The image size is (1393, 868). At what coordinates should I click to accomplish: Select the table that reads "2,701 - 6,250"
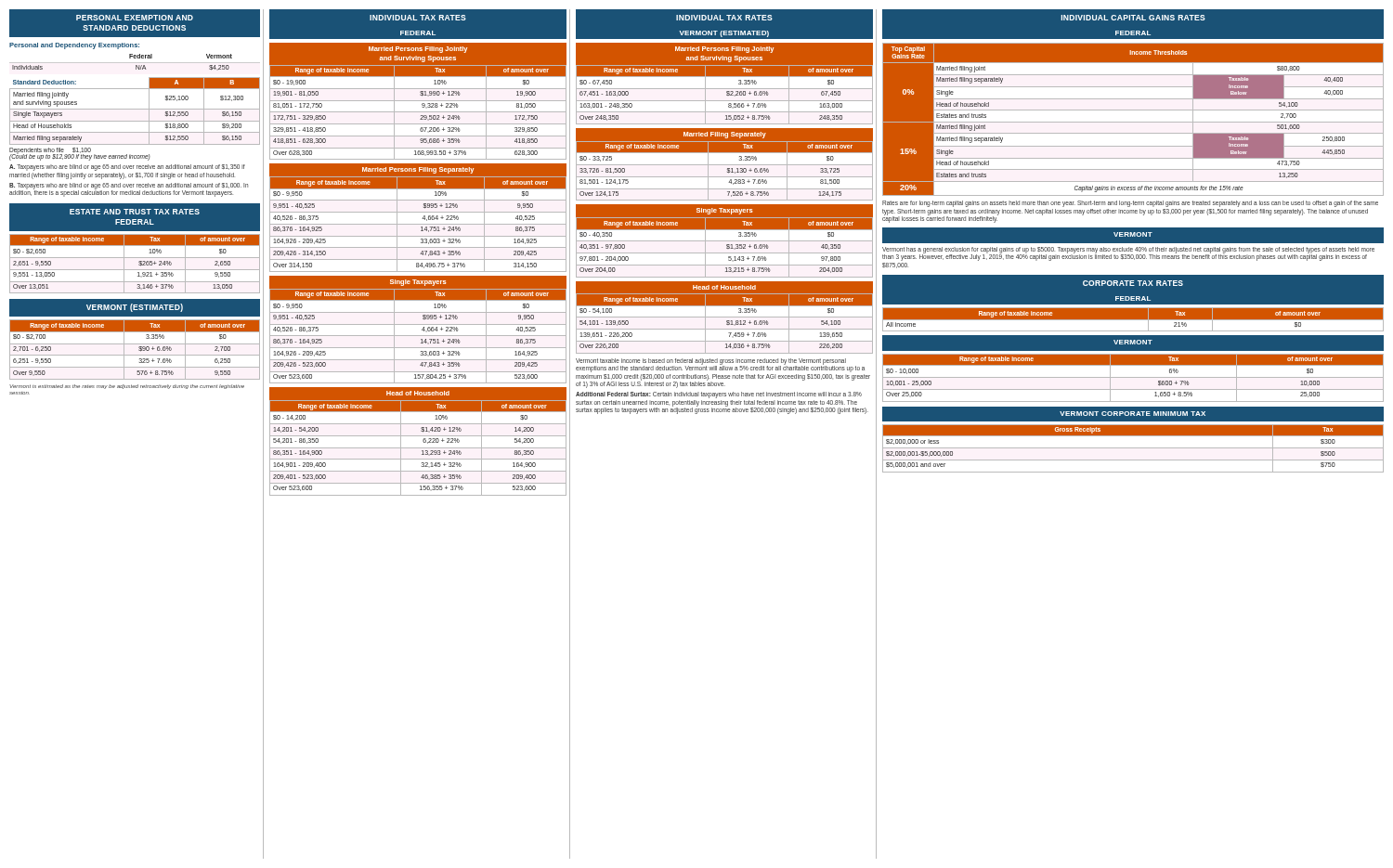point(135,350)
